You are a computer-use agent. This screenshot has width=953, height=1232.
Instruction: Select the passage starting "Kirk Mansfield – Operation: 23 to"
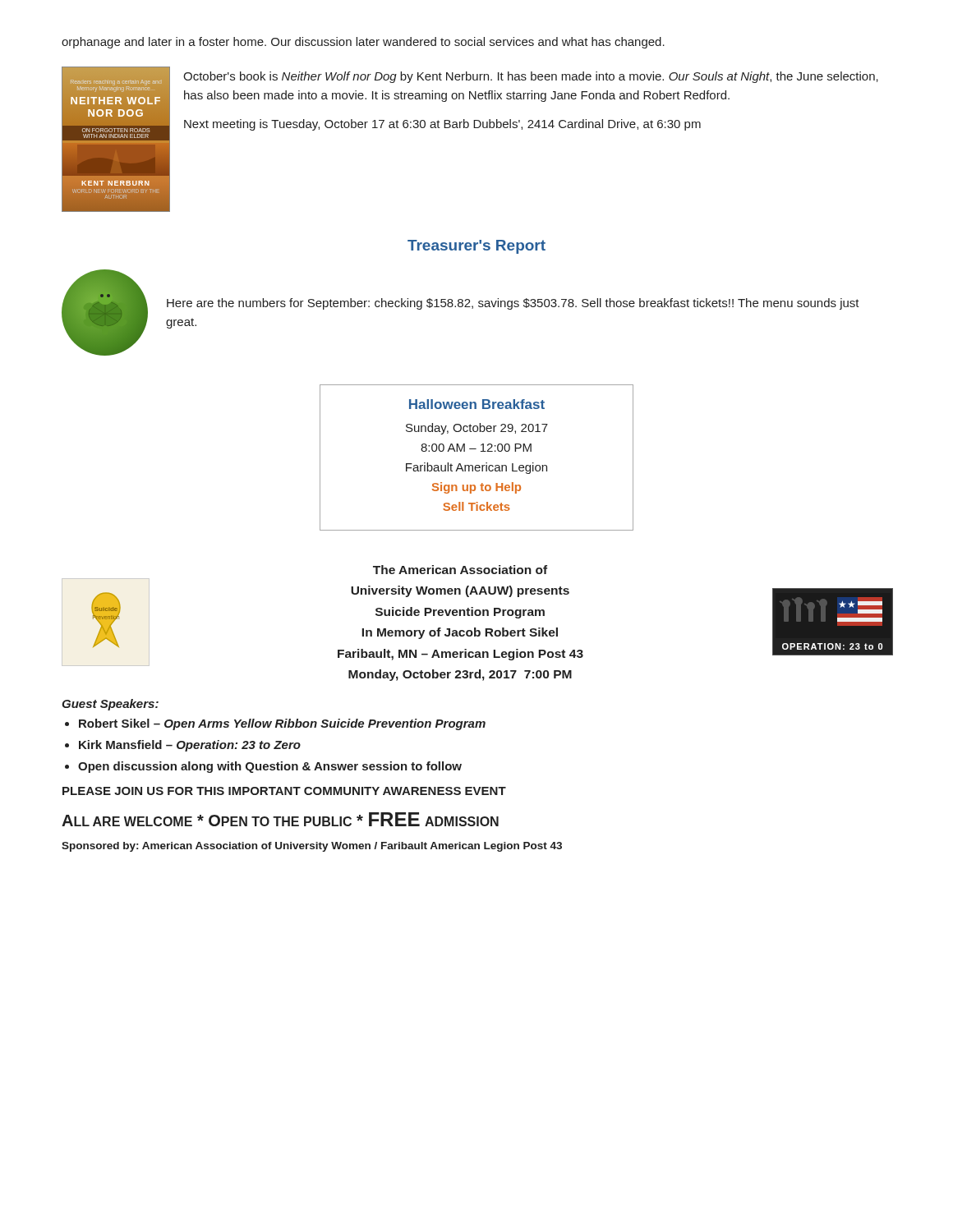pyautogui.click(x=189, y=744)
